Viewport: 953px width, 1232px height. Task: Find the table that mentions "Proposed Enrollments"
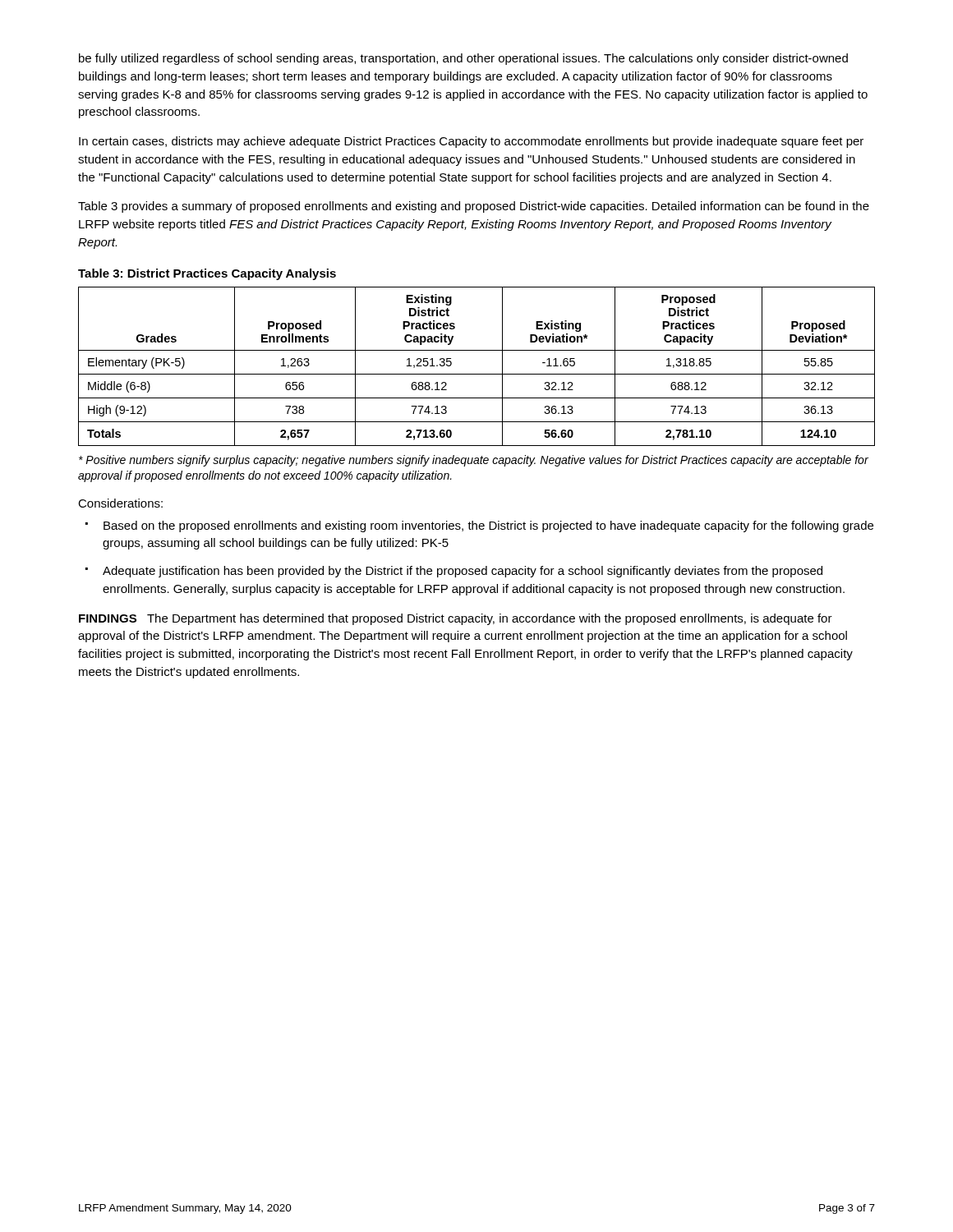click(x=476, y=366)
